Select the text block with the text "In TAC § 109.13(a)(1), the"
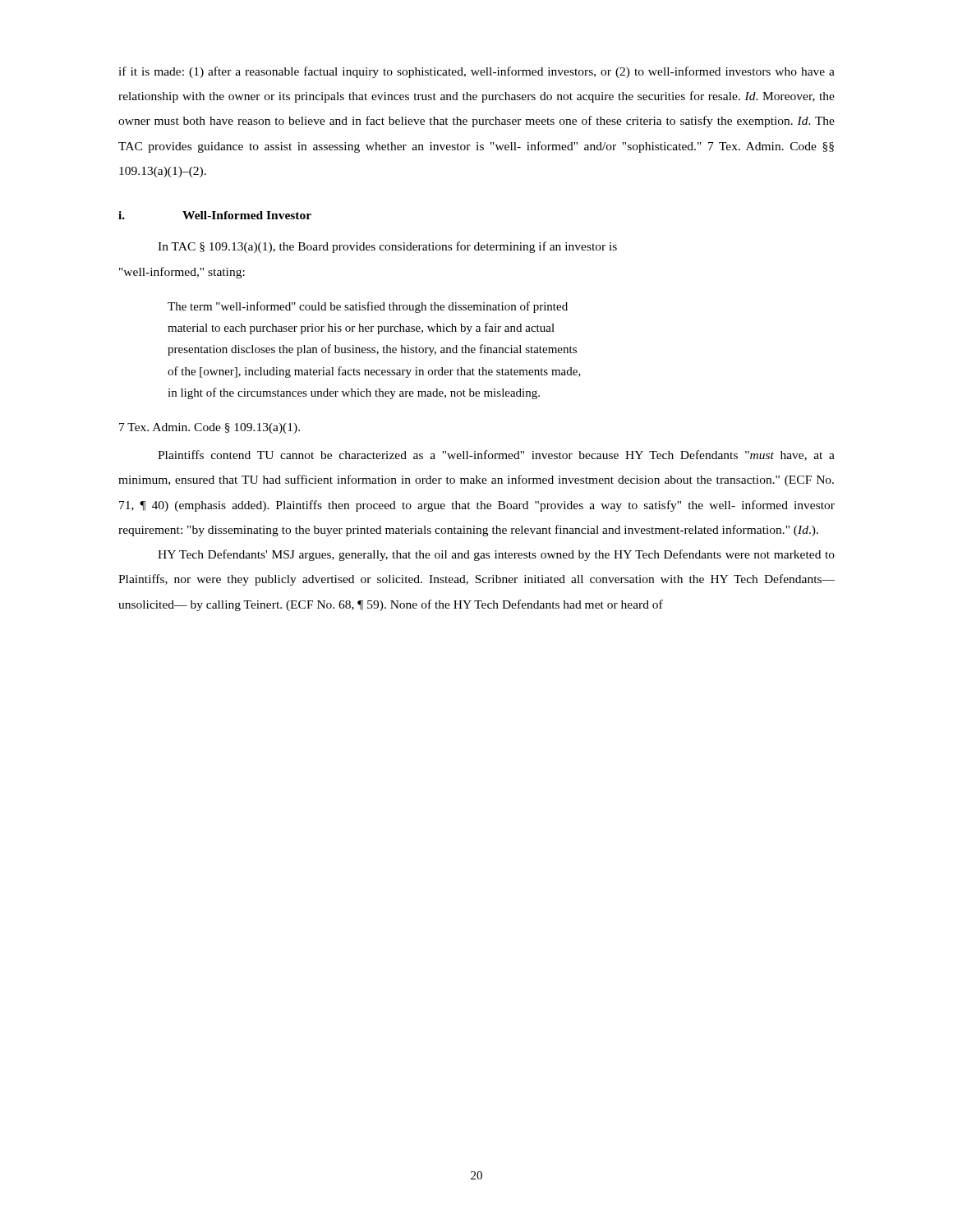The image size is (953, 1232). click(x=387, y=246)
